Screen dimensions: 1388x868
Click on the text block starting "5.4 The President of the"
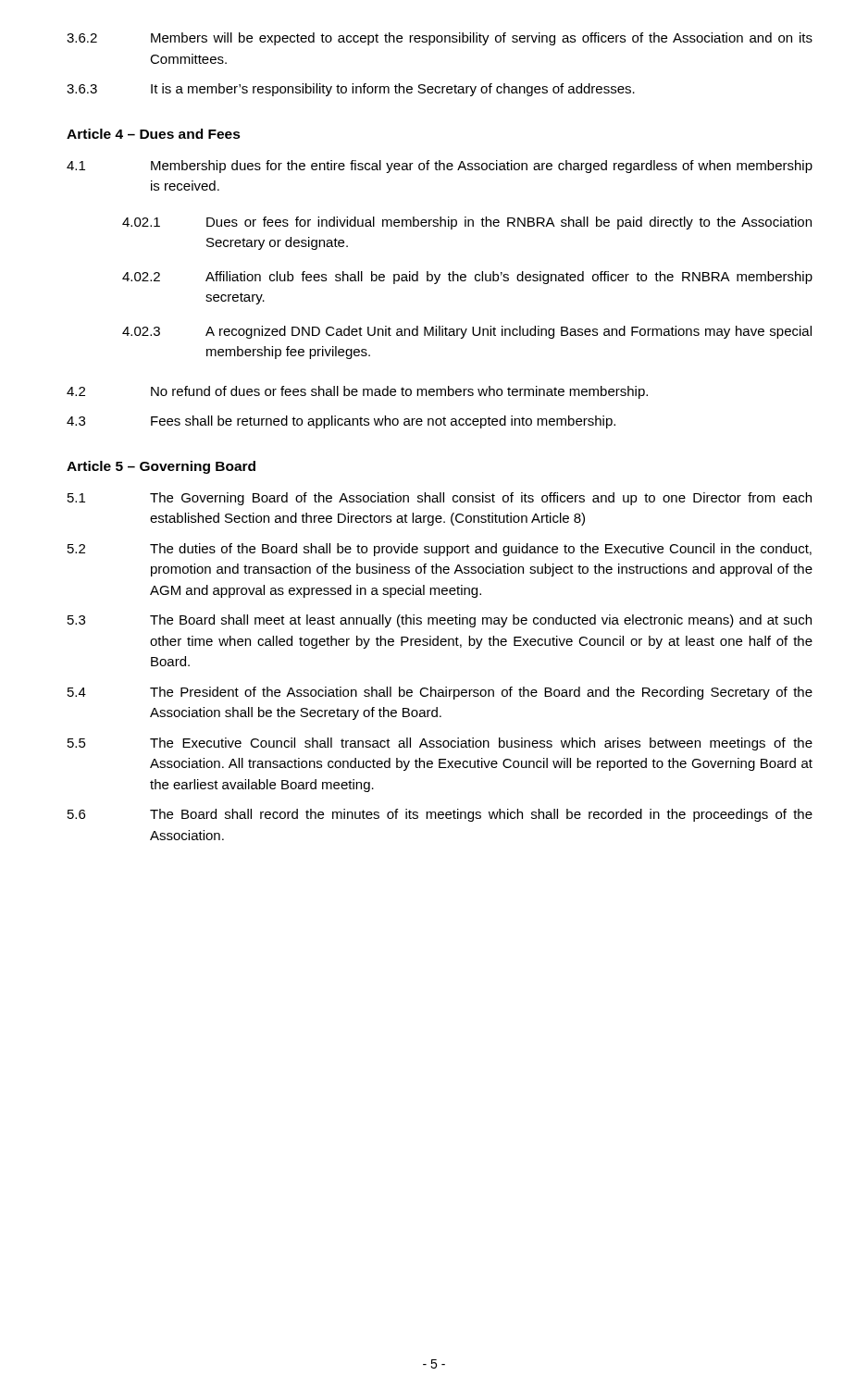(x=440, y=702)
